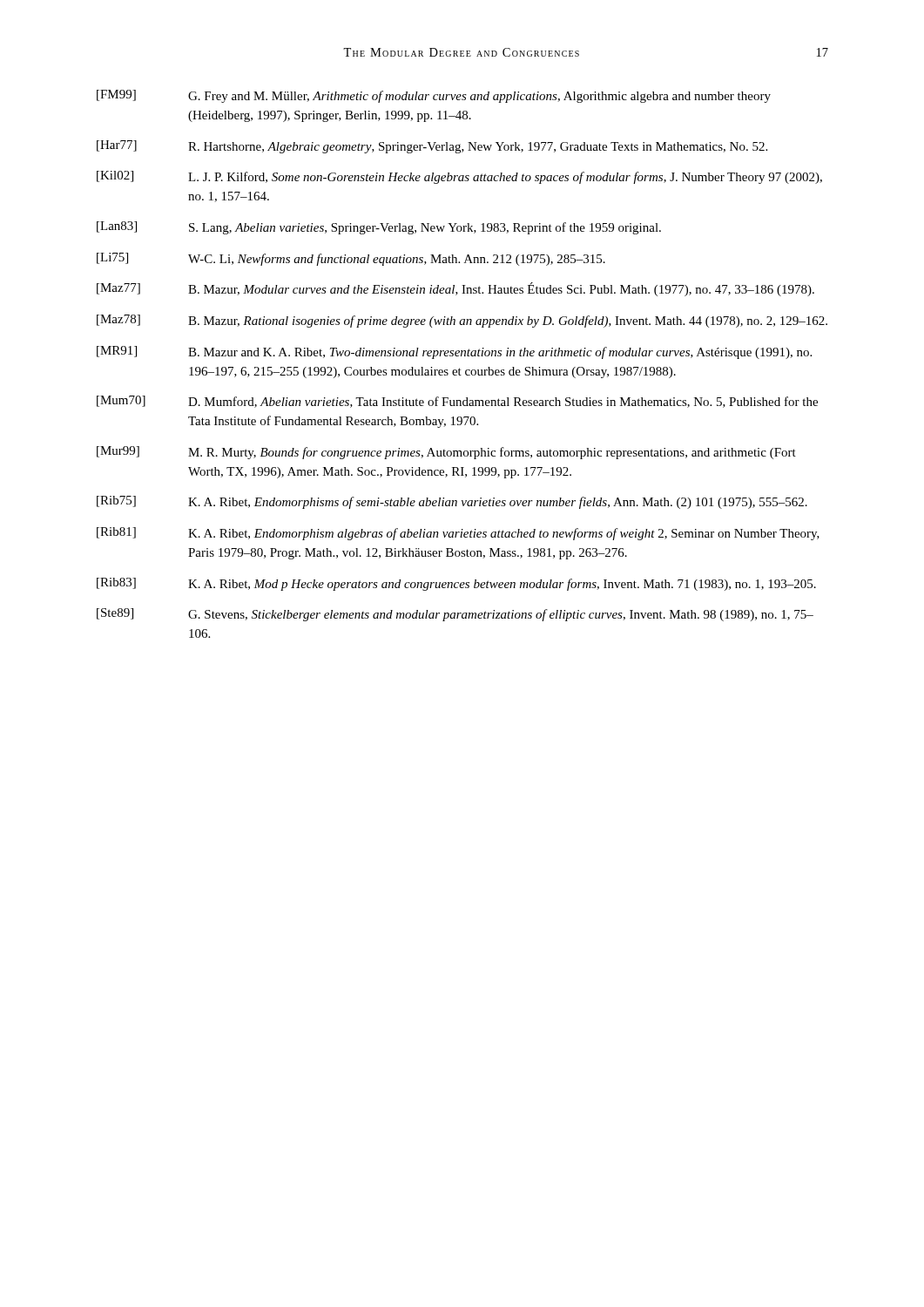Point to the text starting "[Rib75] K. A."
This screenshot has height=1307, width=924.
tap(462, 503)
